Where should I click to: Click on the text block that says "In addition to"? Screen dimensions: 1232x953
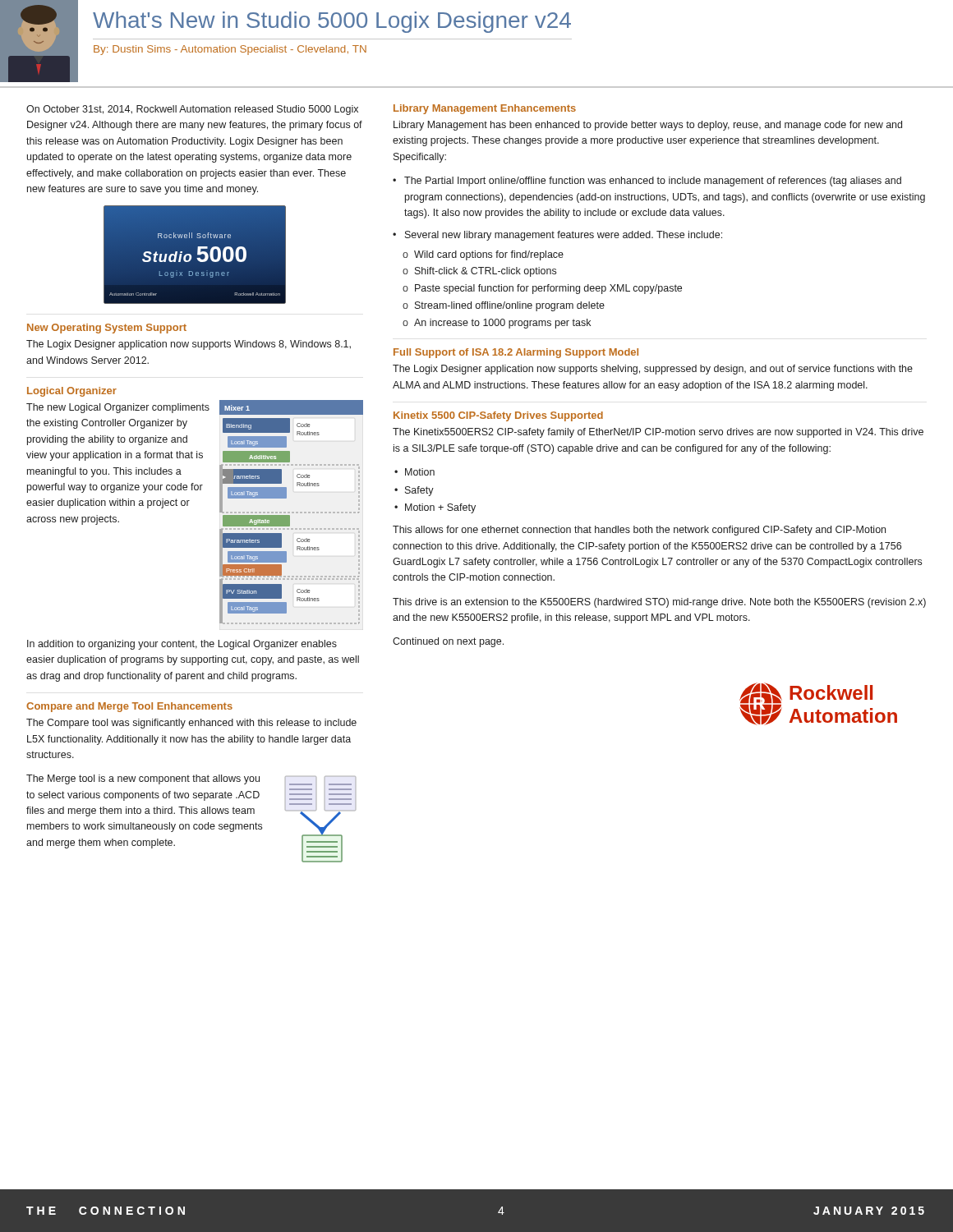pos(193,660)
